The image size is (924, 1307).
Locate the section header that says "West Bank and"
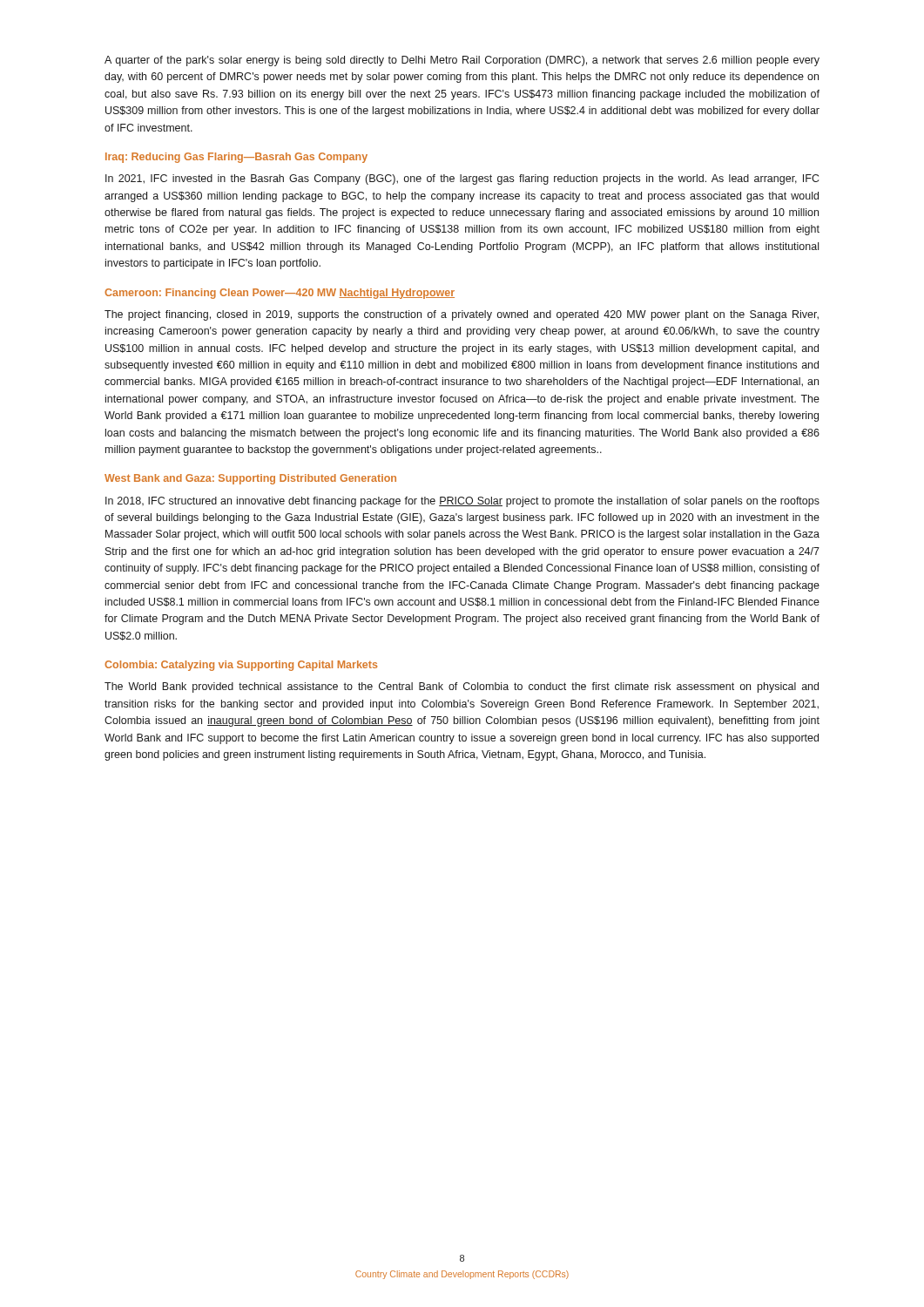250,479
